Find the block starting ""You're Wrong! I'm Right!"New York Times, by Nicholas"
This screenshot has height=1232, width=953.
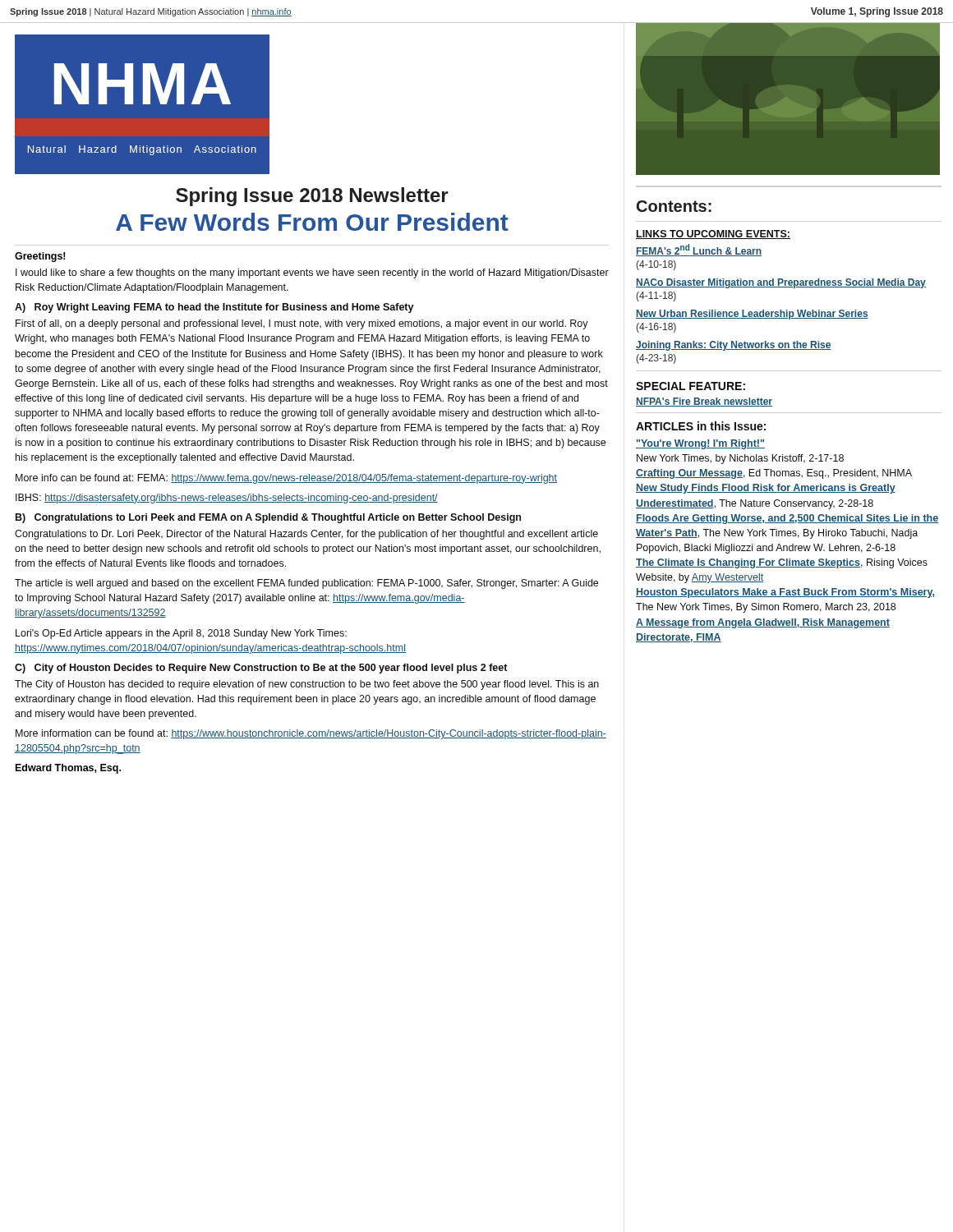click(740, 451)
